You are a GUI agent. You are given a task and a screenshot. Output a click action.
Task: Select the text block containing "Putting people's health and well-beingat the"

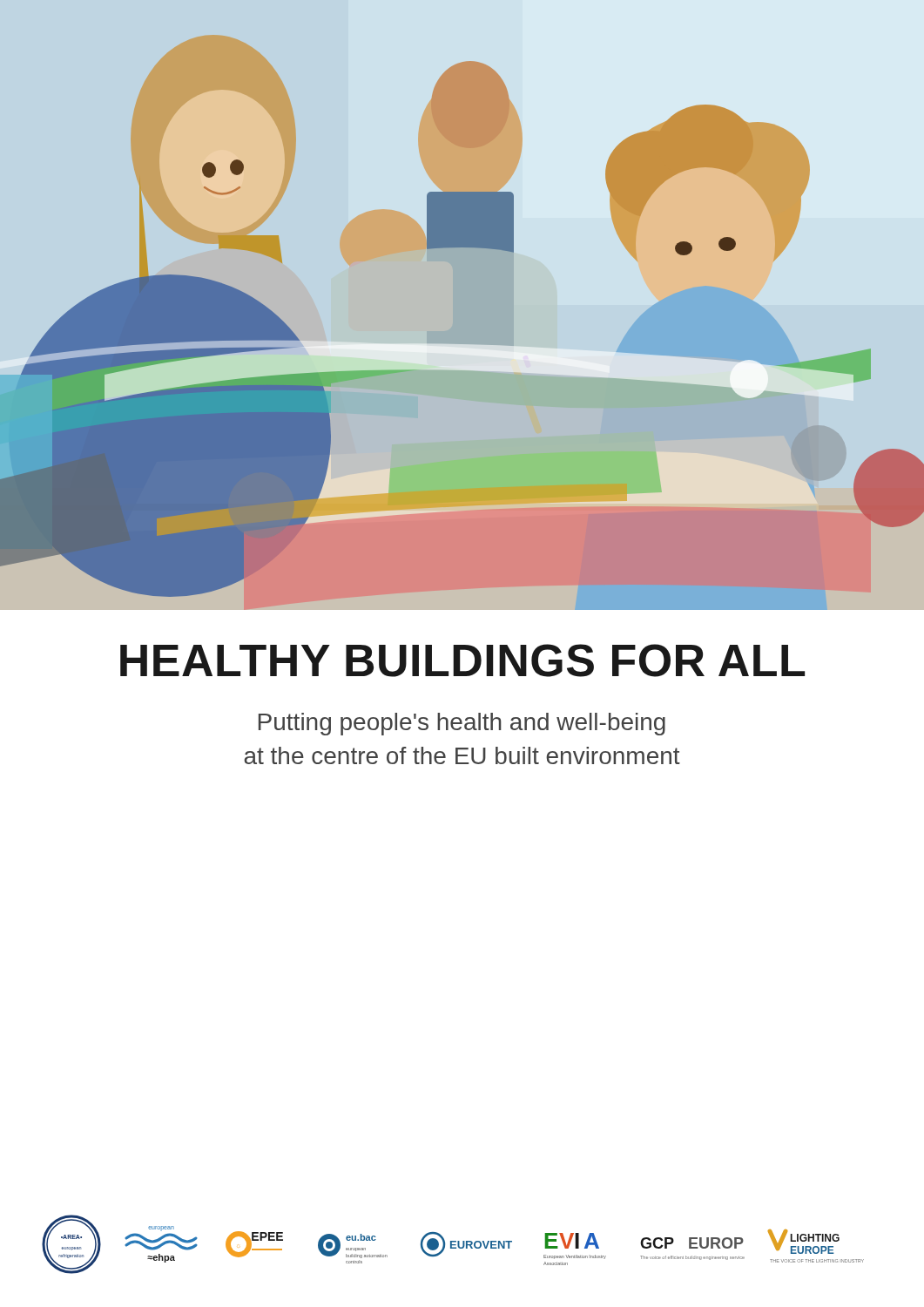coord(462,739)
